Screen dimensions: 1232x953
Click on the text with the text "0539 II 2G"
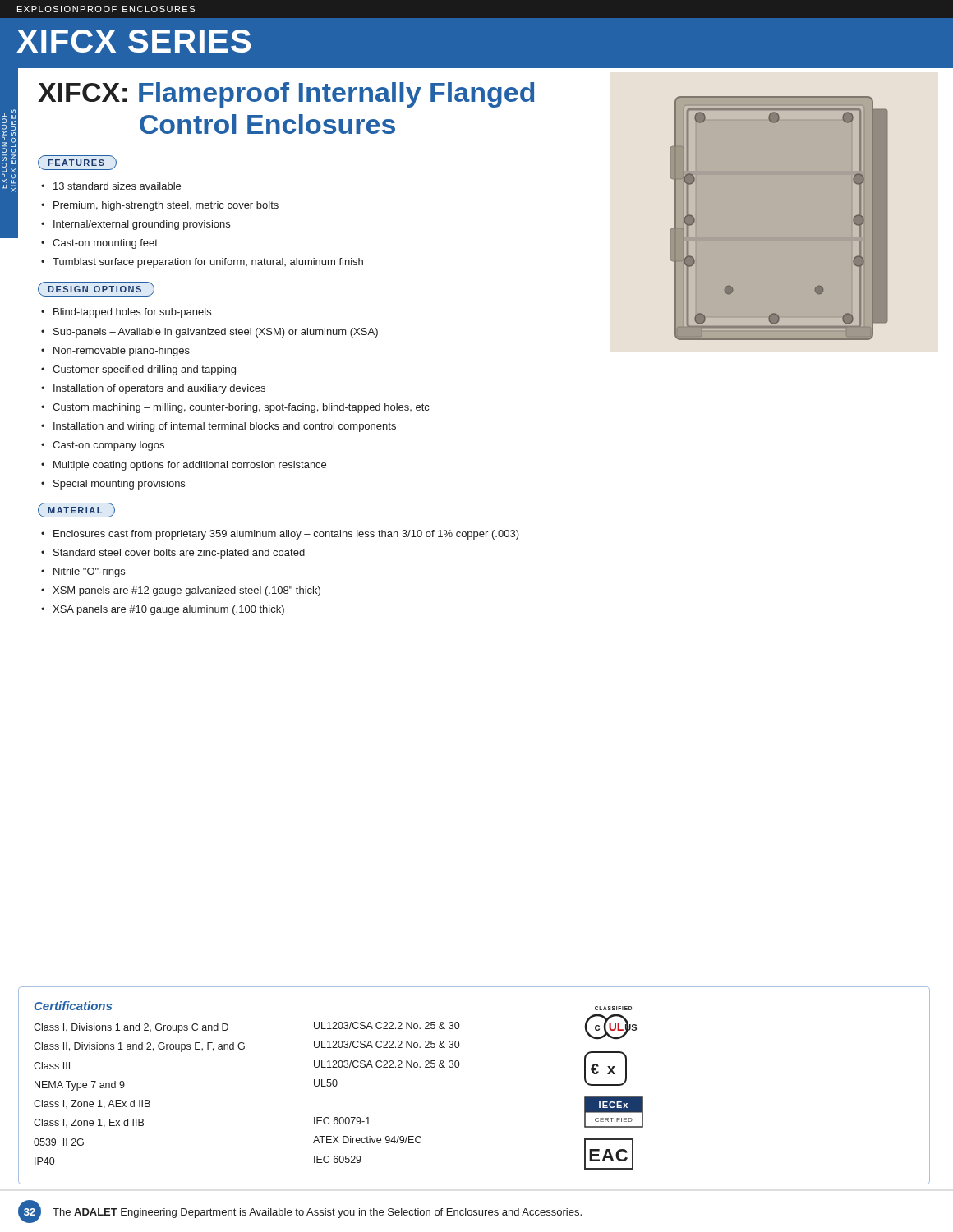point(59,1142)
